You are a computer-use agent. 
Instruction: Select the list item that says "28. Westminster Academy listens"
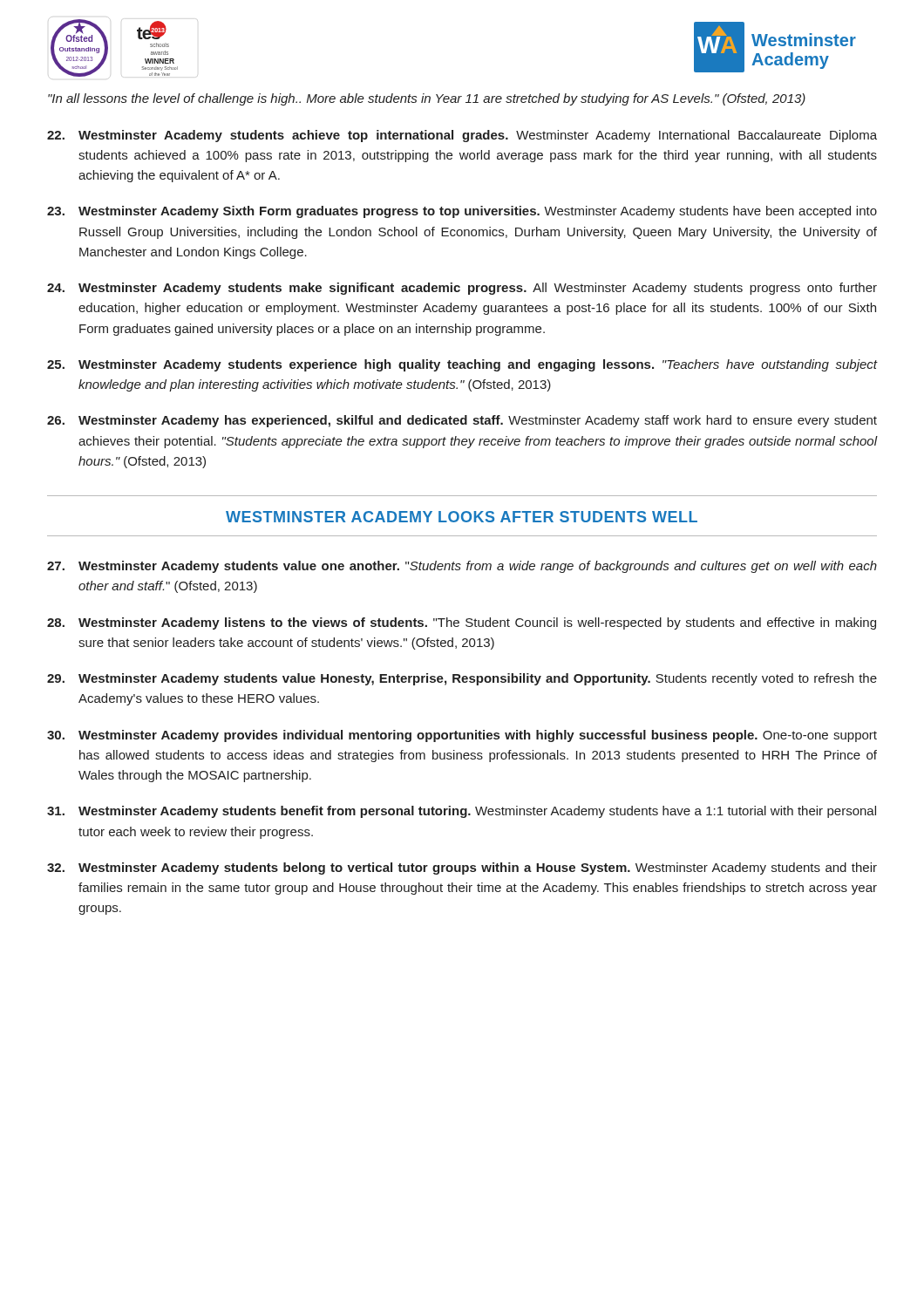coord(462,632)
